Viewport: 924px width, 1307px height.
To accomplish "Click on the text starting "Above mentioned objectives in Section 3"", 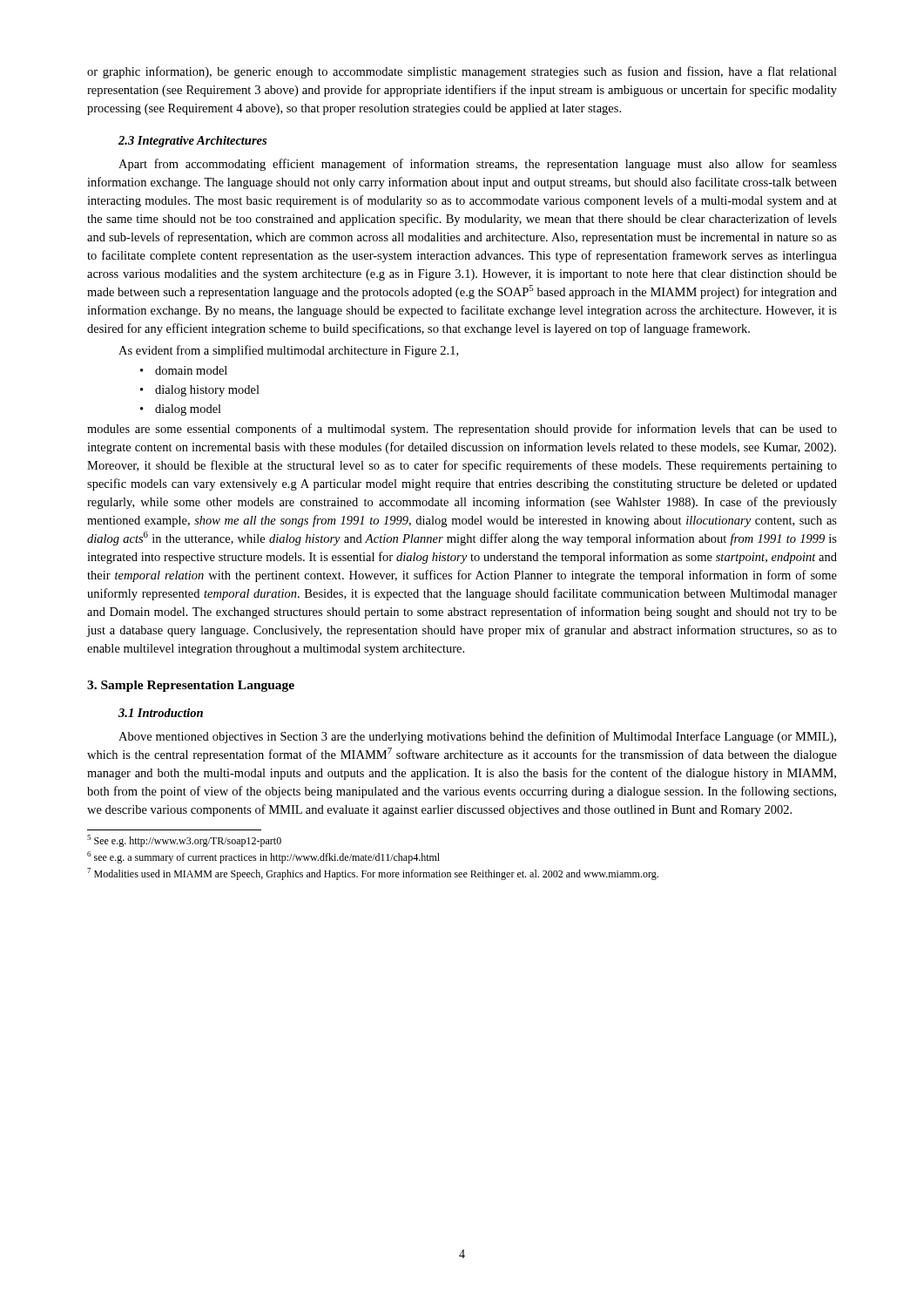I will coord(462,773).
